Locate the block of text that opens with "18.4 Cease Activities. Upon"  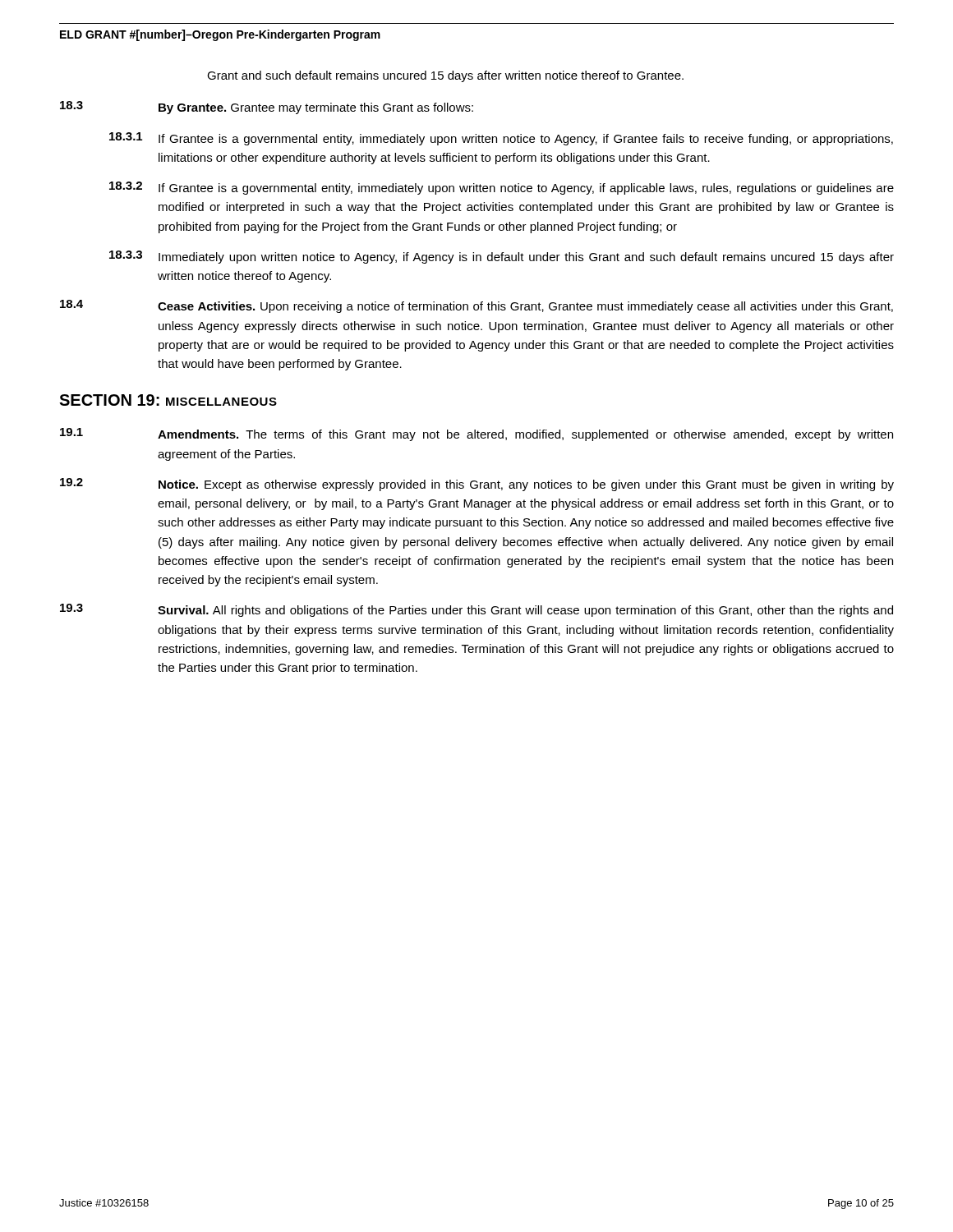coord(476,335)
